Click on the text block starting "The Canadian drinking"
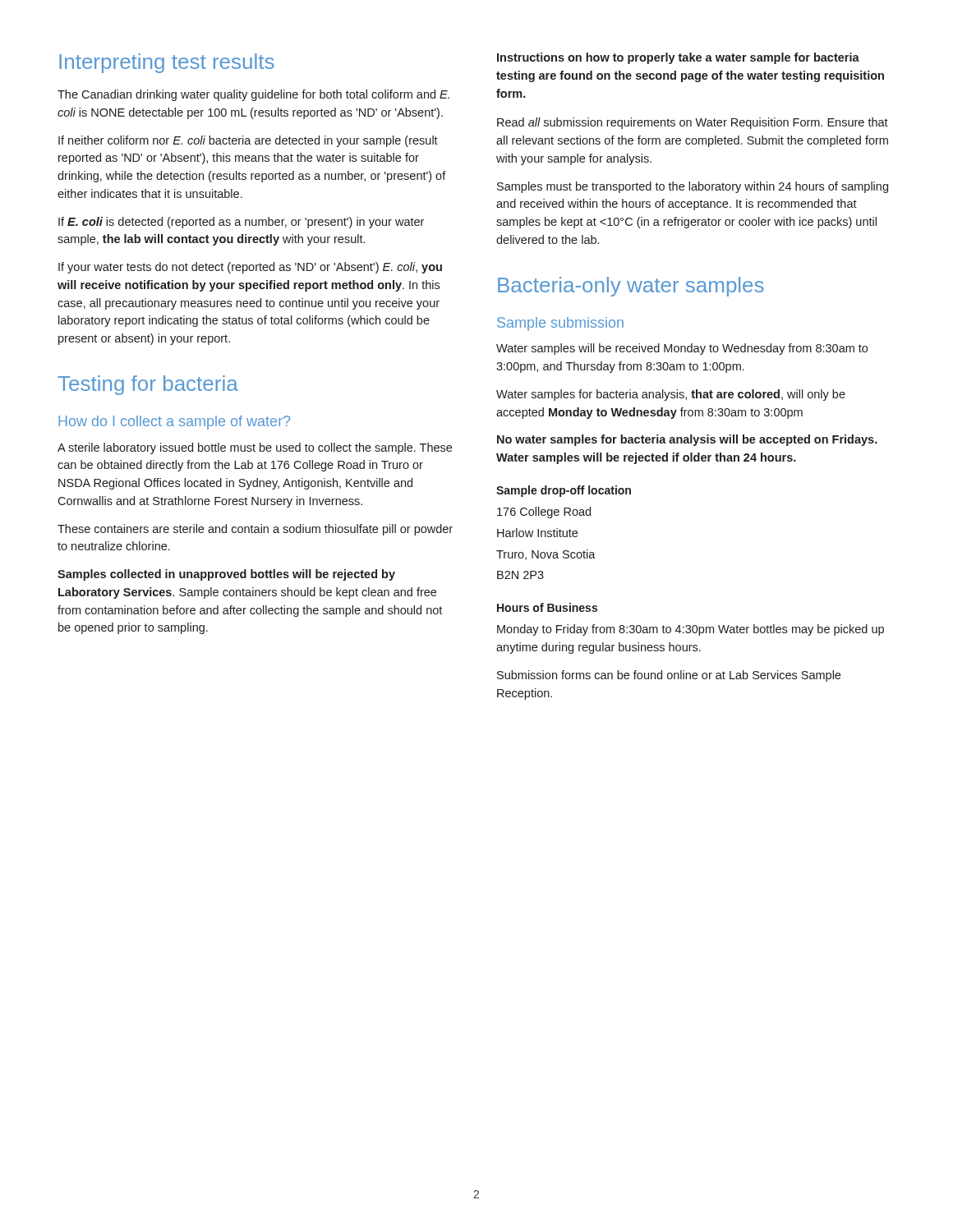Viewport: 953px width, 1232px height. [257, 104]
